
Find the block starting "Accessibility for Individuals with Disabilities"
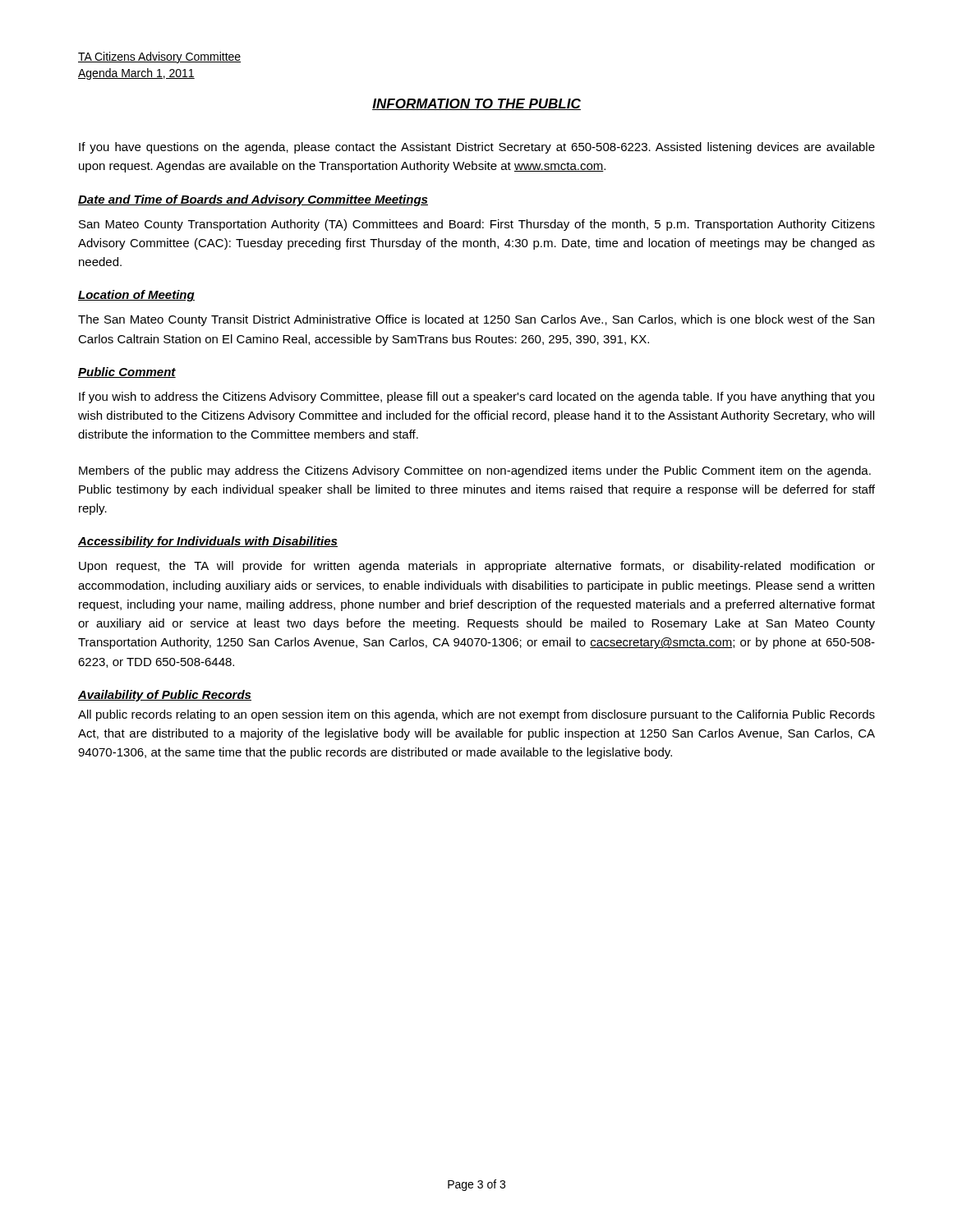[208, 541]
